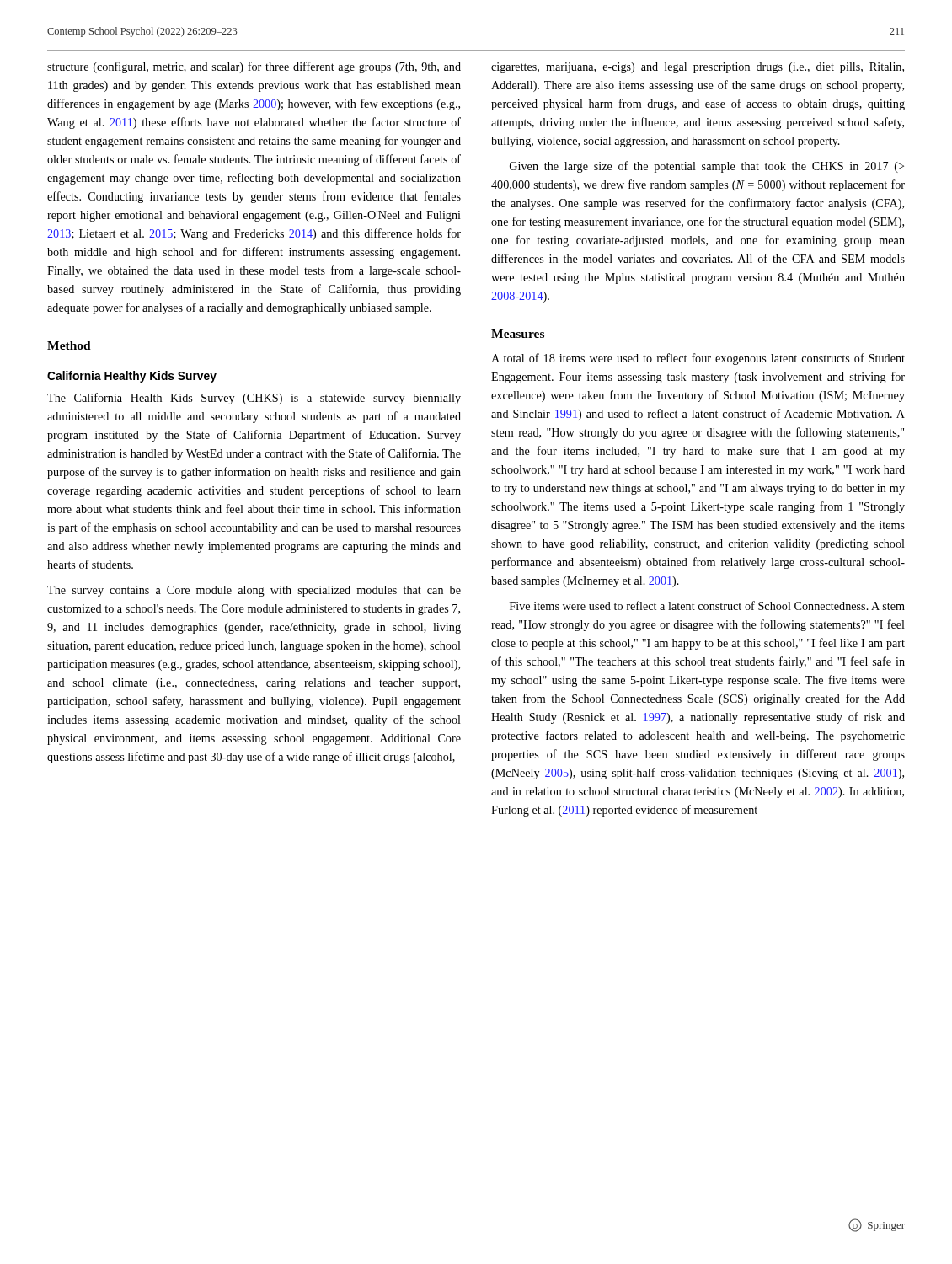Click on the block starting "structure (configural, metric, and scalar) for three"
The height and width of the screenshot is (1264, 952).
point(254,187)
